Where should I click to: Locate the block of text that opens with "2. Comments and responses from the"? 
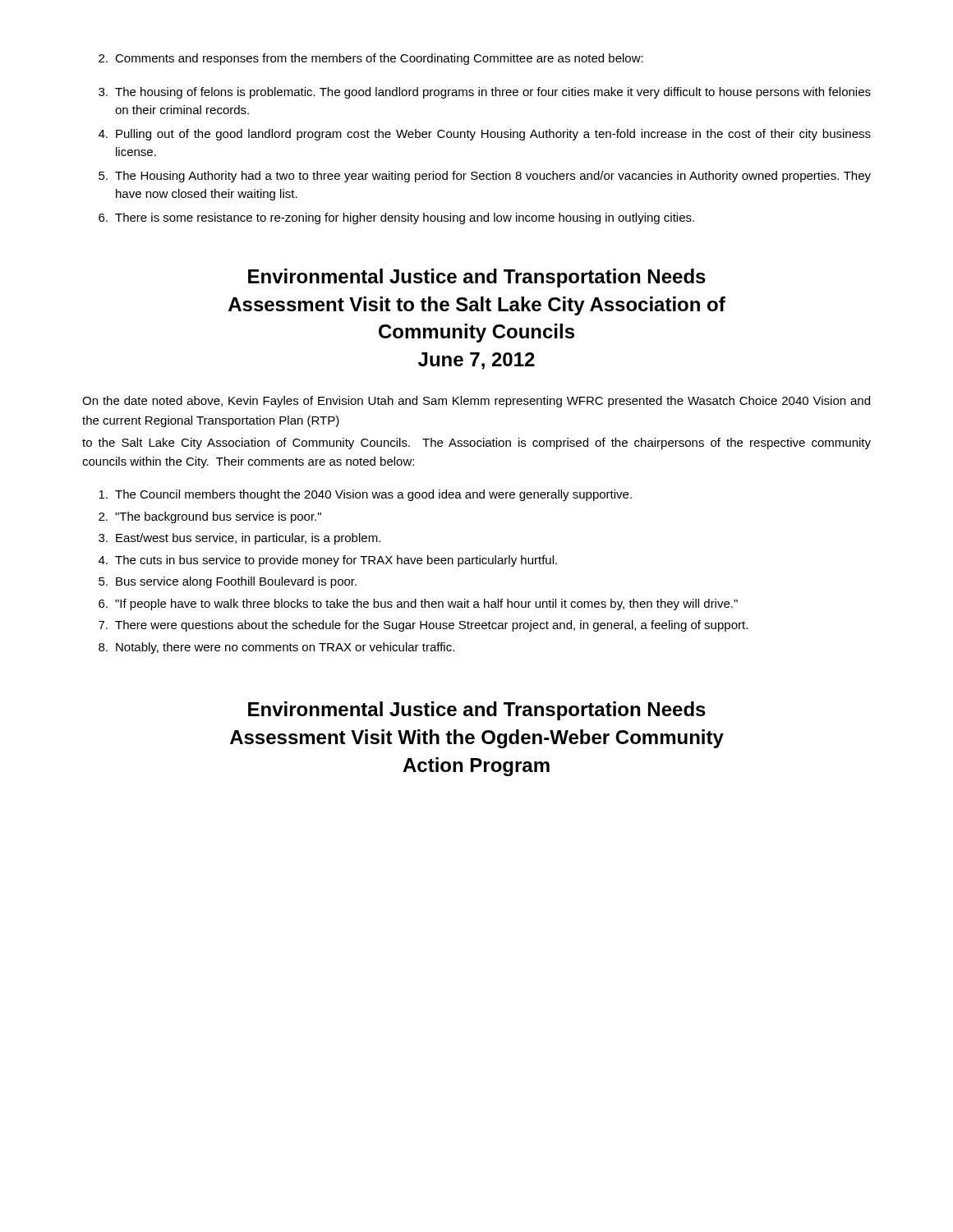pos(476,59)
